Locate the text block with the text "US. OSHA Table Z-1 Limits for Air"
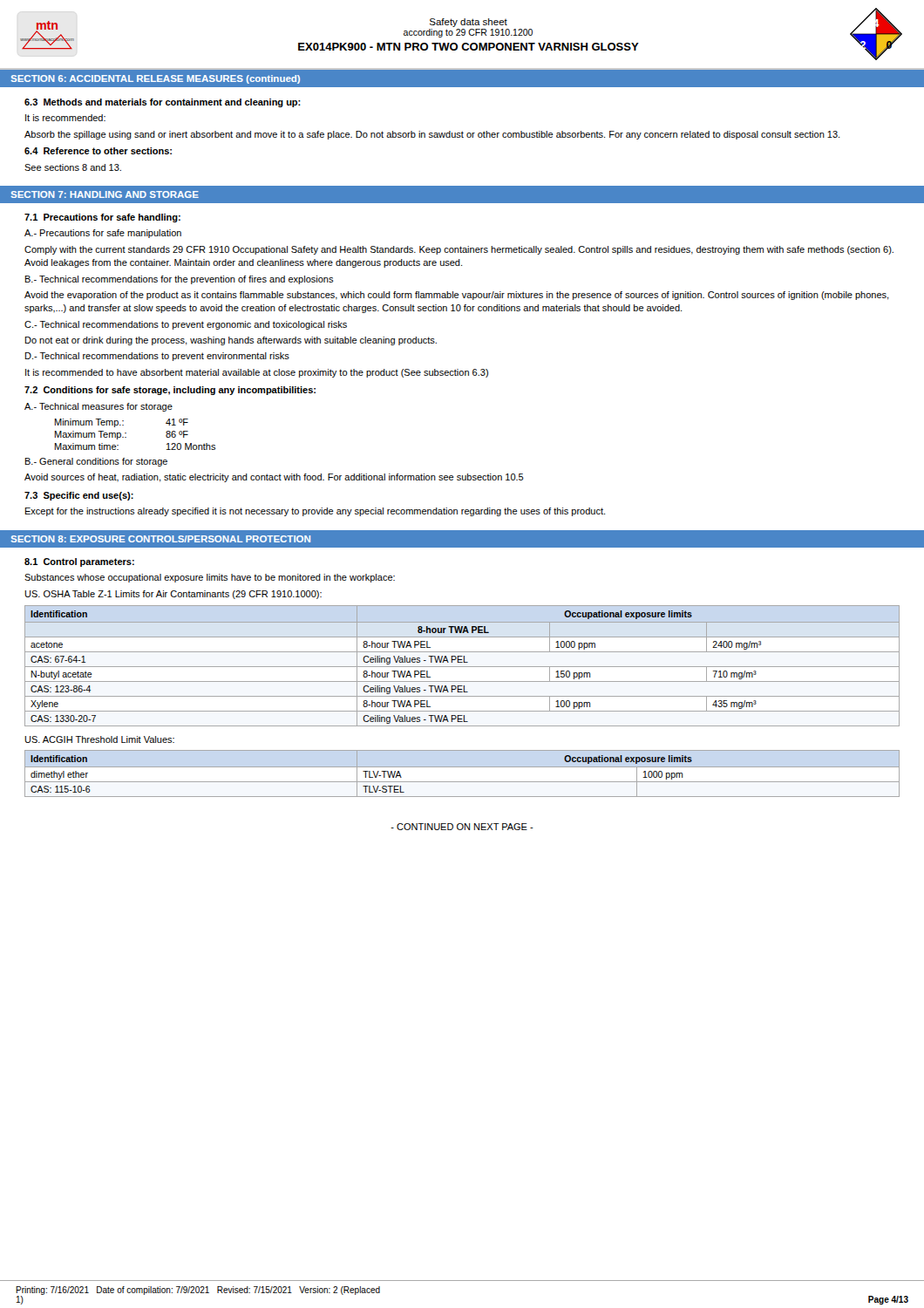924x1308 pixels. point(173,594)
